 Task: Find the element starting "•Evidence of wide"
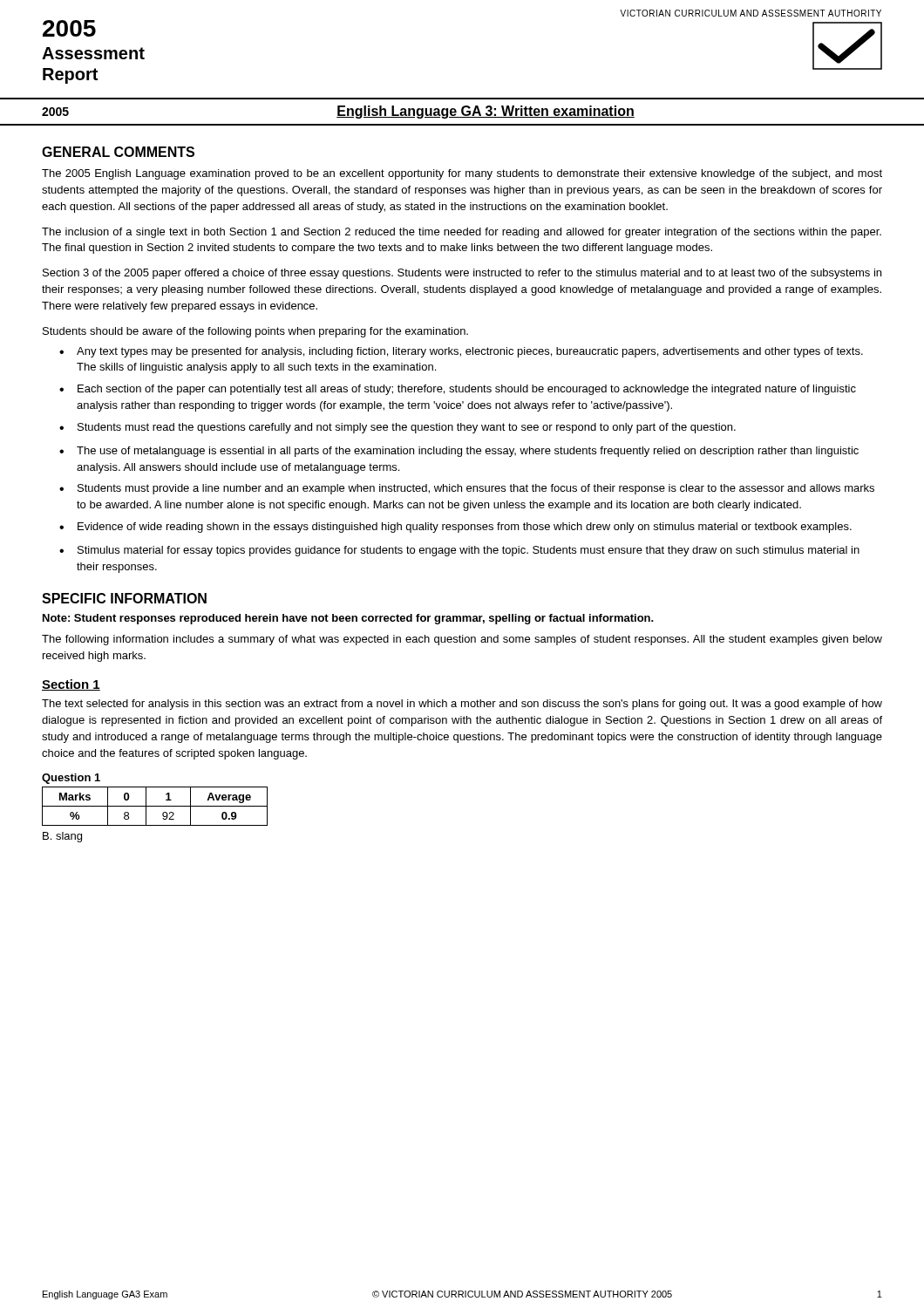coord(456,528)
